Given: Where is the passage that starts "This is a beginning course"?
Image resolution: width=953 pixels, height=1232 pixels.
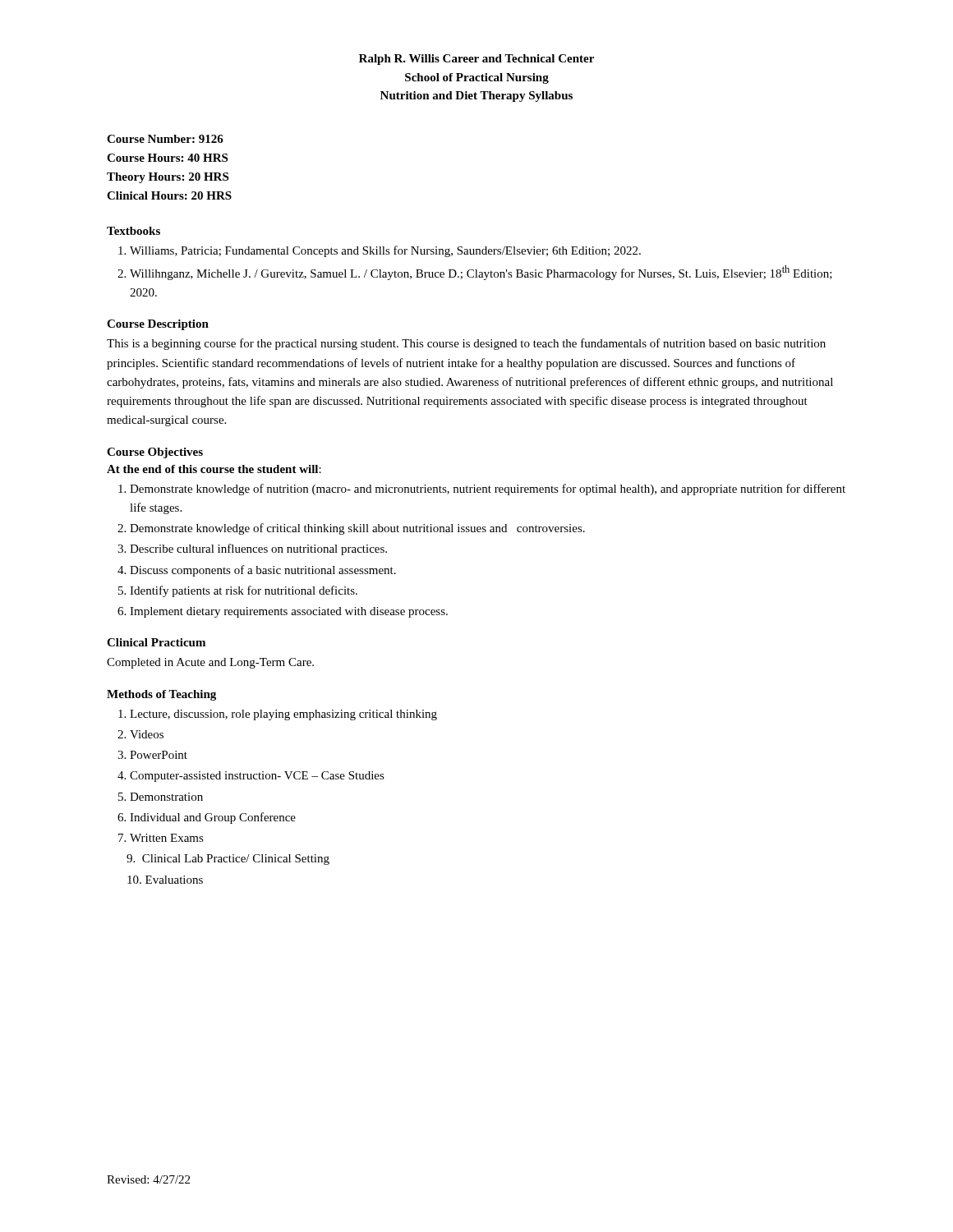Looking at the screenshot, I should tap(470, 382).
